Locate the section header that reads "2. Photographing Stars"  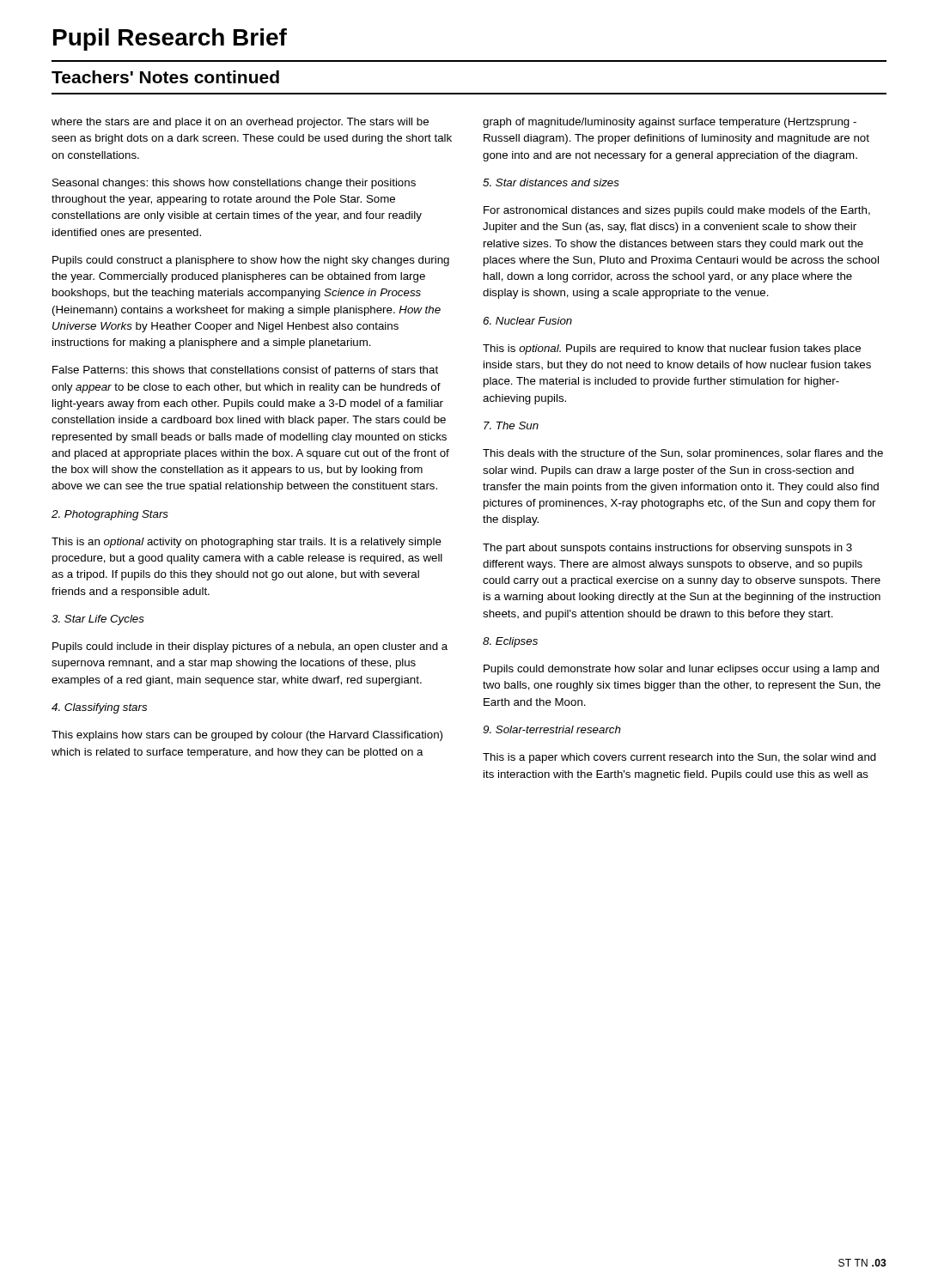coord(110,515)
